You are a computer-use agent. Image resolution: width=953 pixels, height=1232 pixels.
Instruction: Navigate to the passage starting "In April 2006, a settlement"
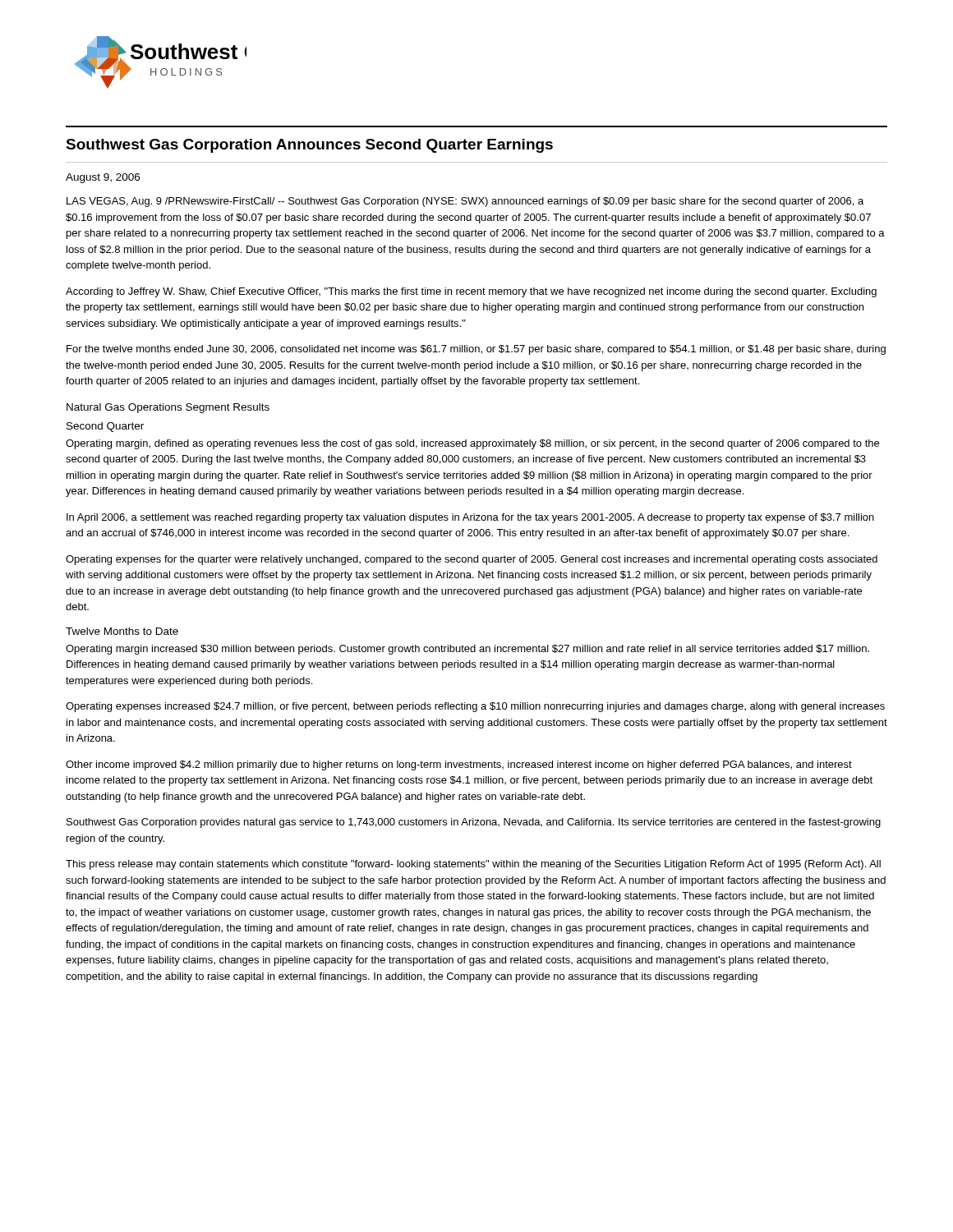click(x=470, y=525)
